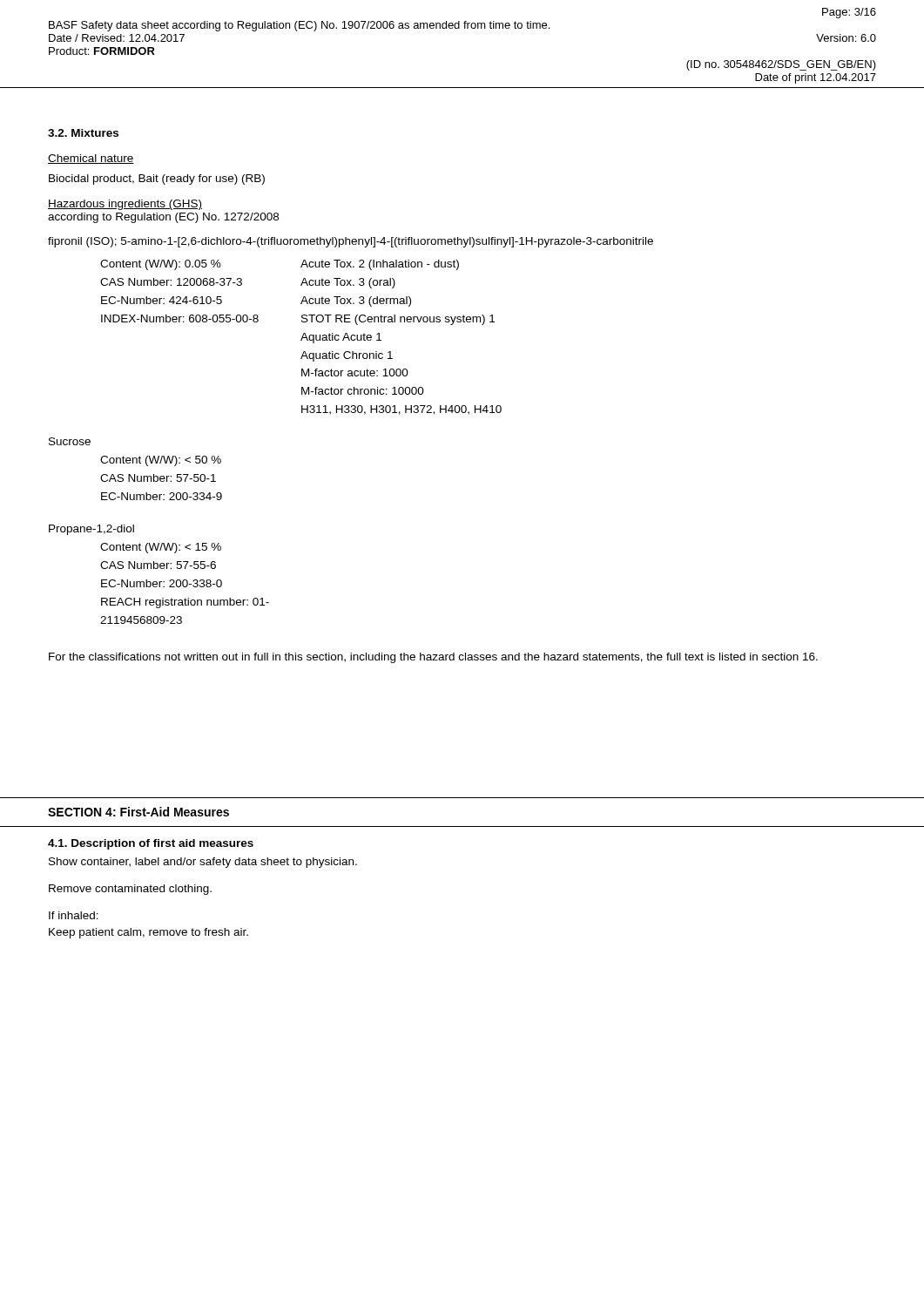
Task: Navigate to the region starting "Biocidal product, Bait (ready for use)"
Action: point(157,178)
